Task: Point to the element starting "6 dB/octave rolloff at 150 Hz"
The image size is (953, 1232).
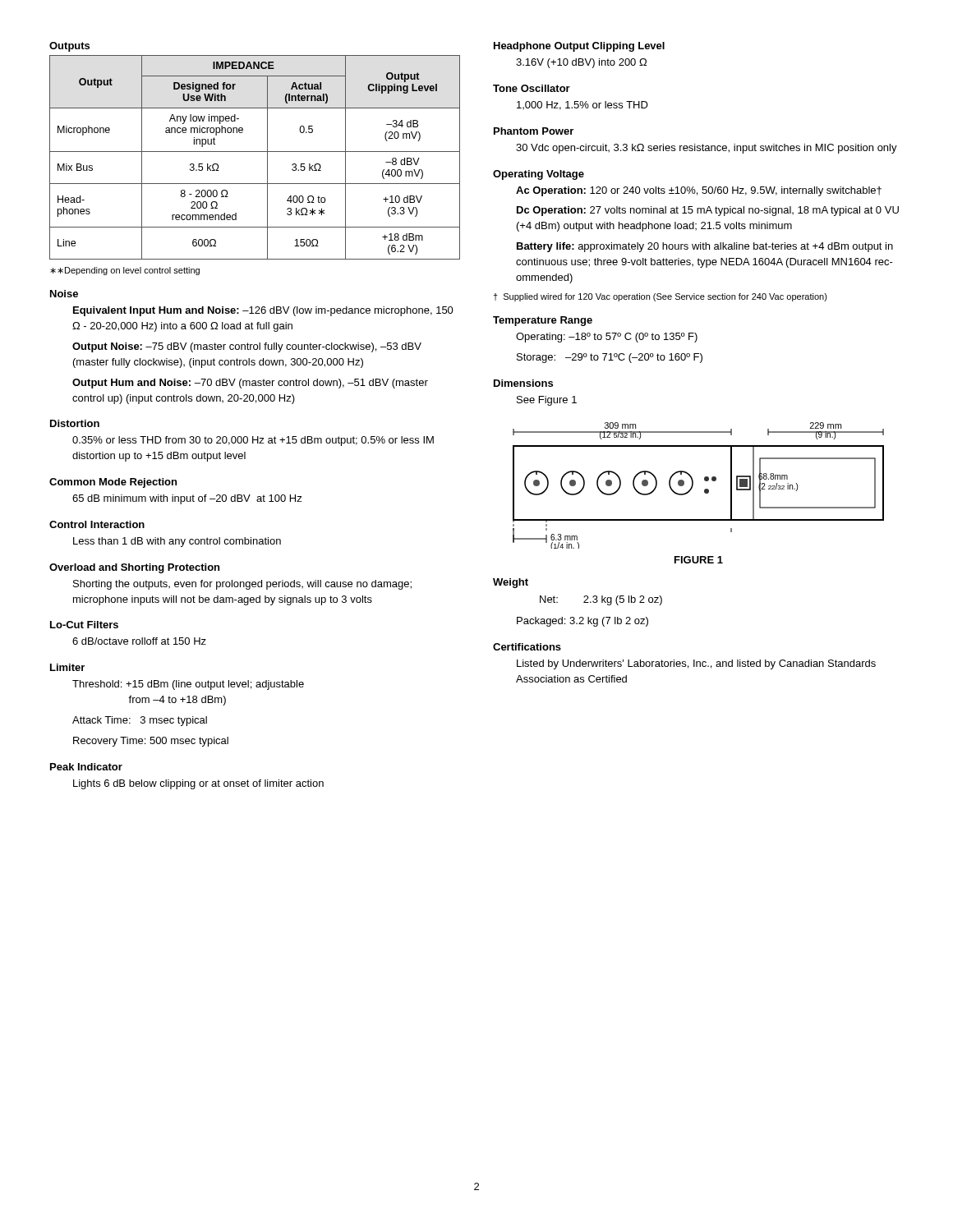Action: coord(139,641)
